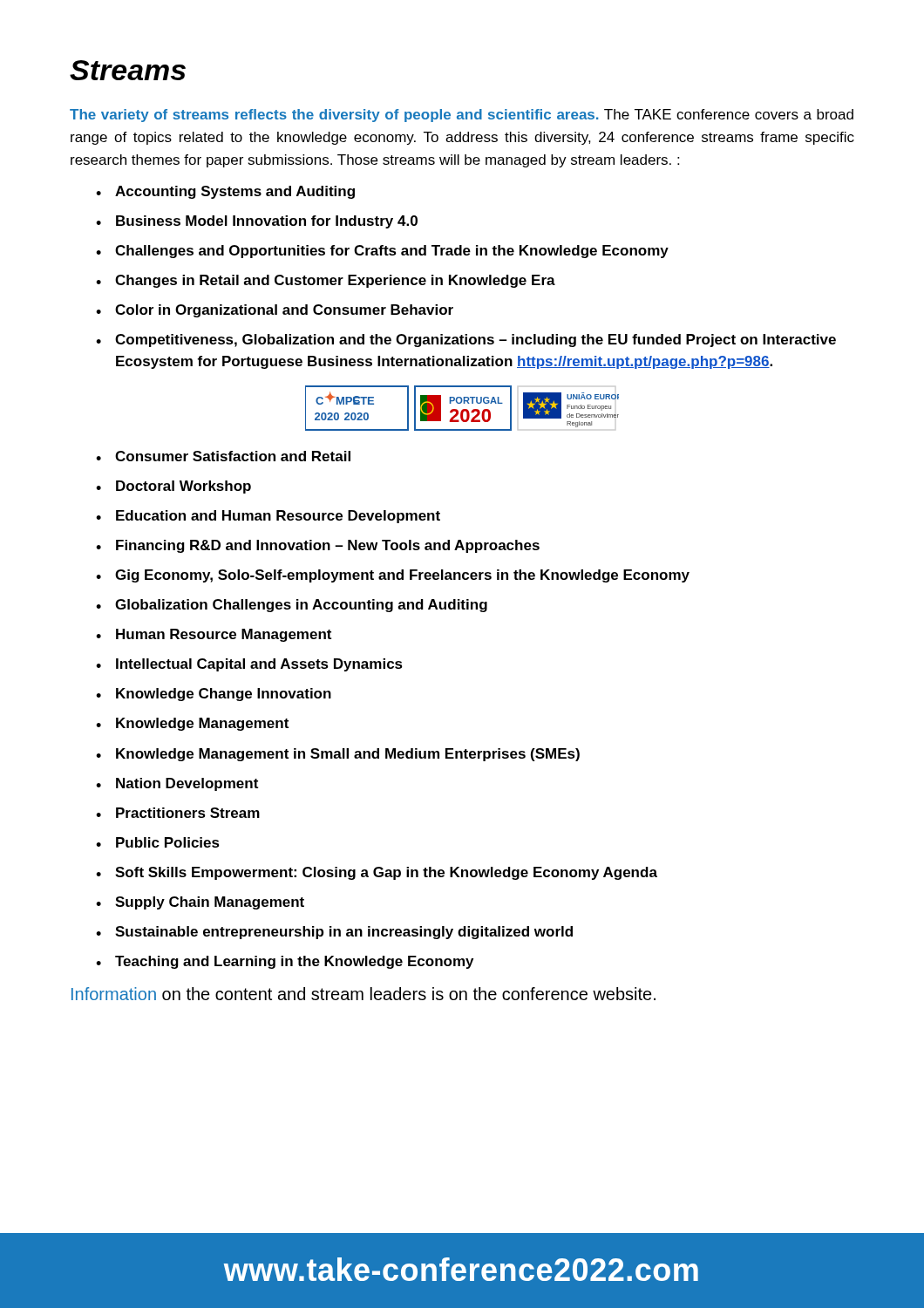This screenshot has height=1308, width=924.
Task: Navigate to the block starting "• Supply Chain Management"
Action: (x=200, y=904)
